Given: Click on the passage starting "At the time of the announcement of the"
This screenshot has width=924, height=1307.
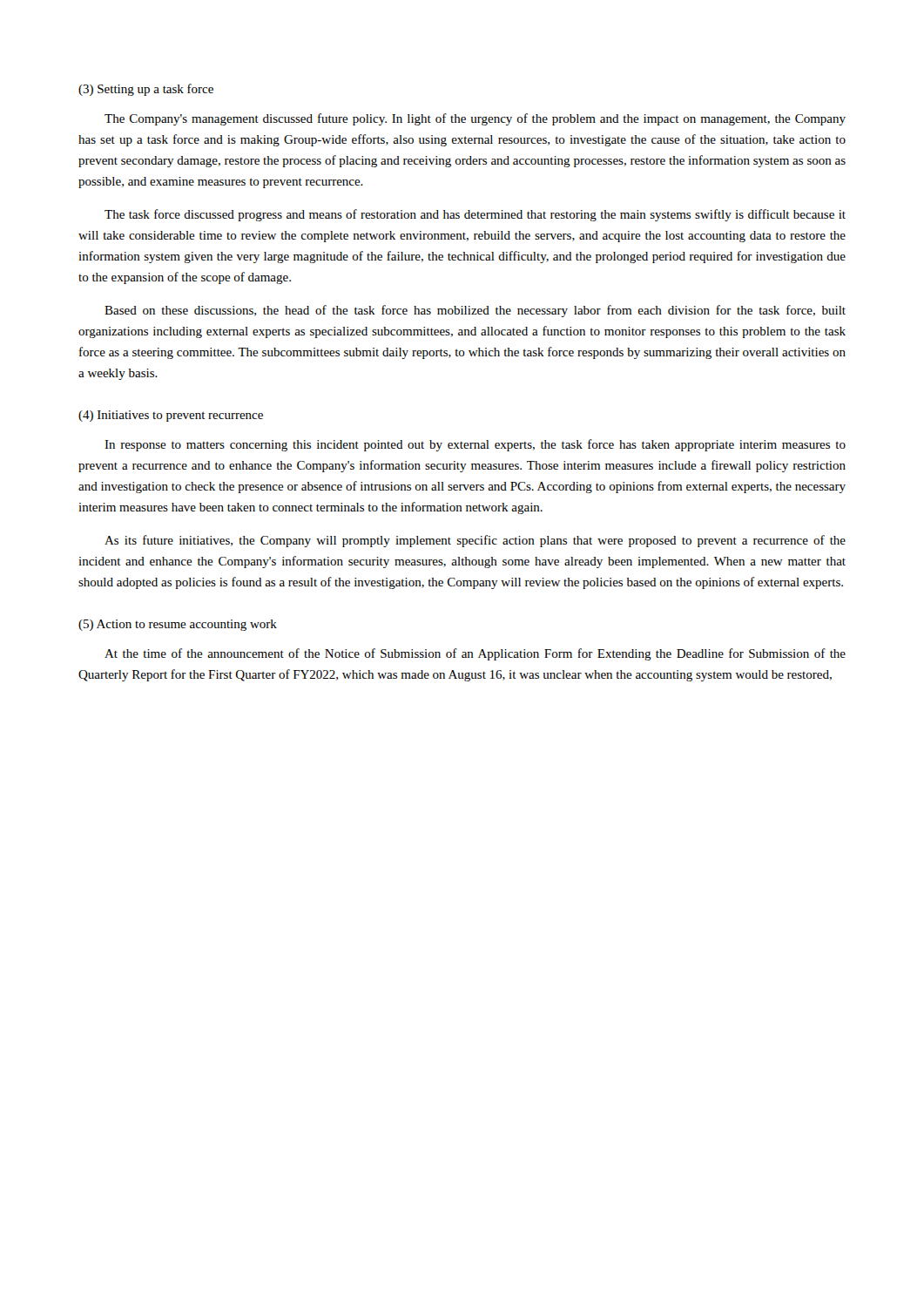Looking at the screenshot, I should 462,664.
